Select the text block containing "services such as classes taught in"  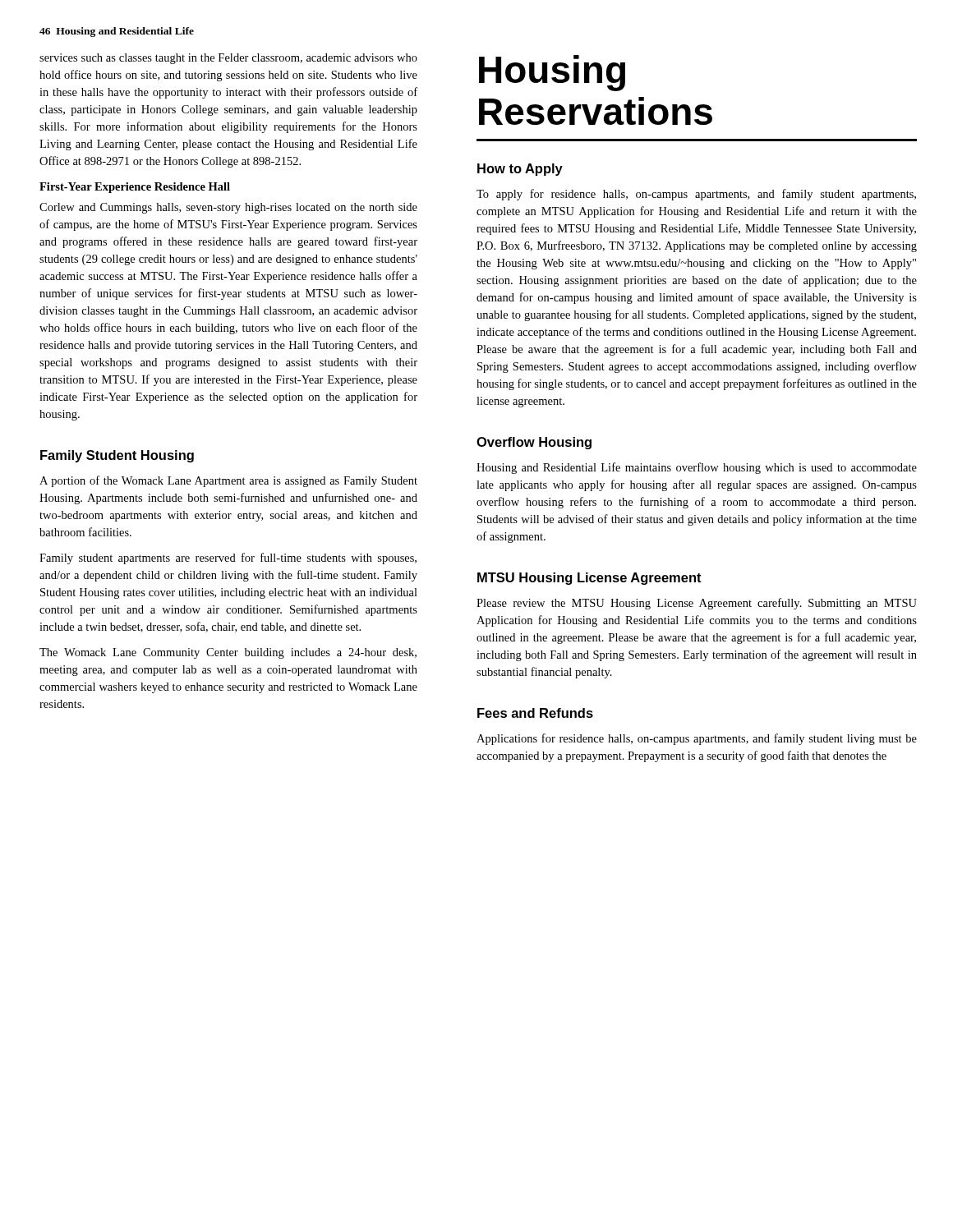click(x=228, y=110)
